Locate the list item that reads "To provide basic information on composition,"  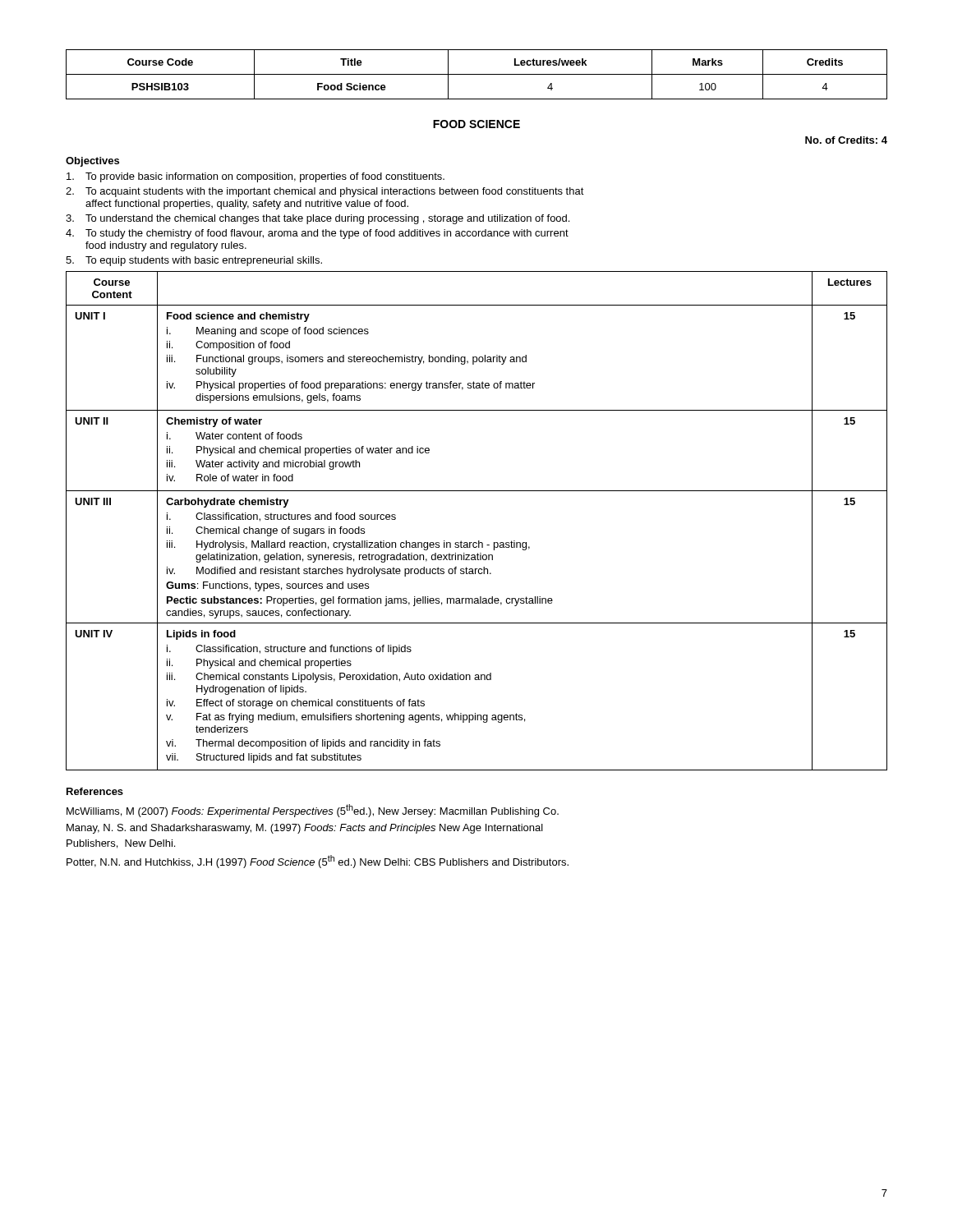(x=255, y=176)
